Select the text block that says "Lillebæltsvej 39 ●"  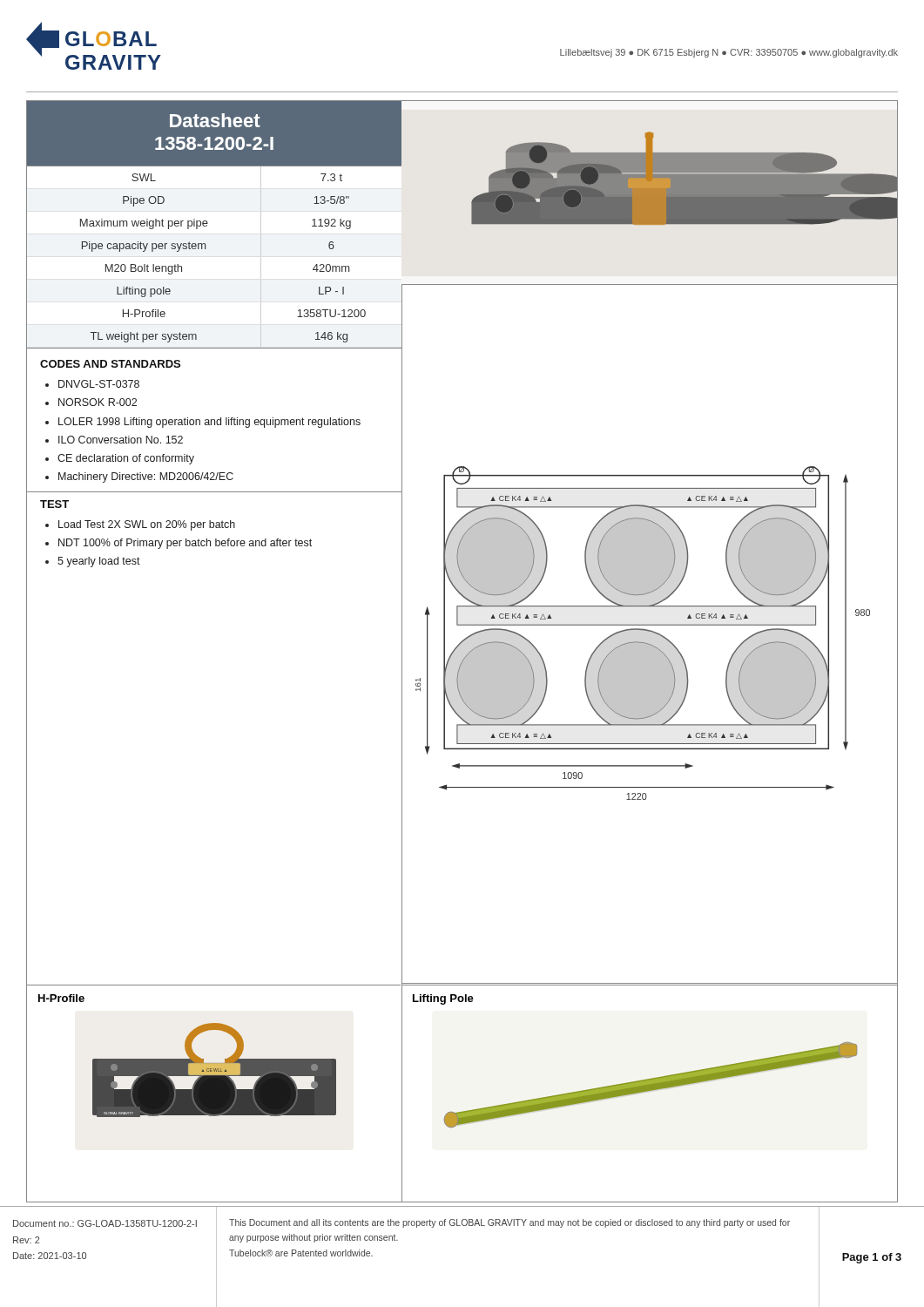coord(729,52)
